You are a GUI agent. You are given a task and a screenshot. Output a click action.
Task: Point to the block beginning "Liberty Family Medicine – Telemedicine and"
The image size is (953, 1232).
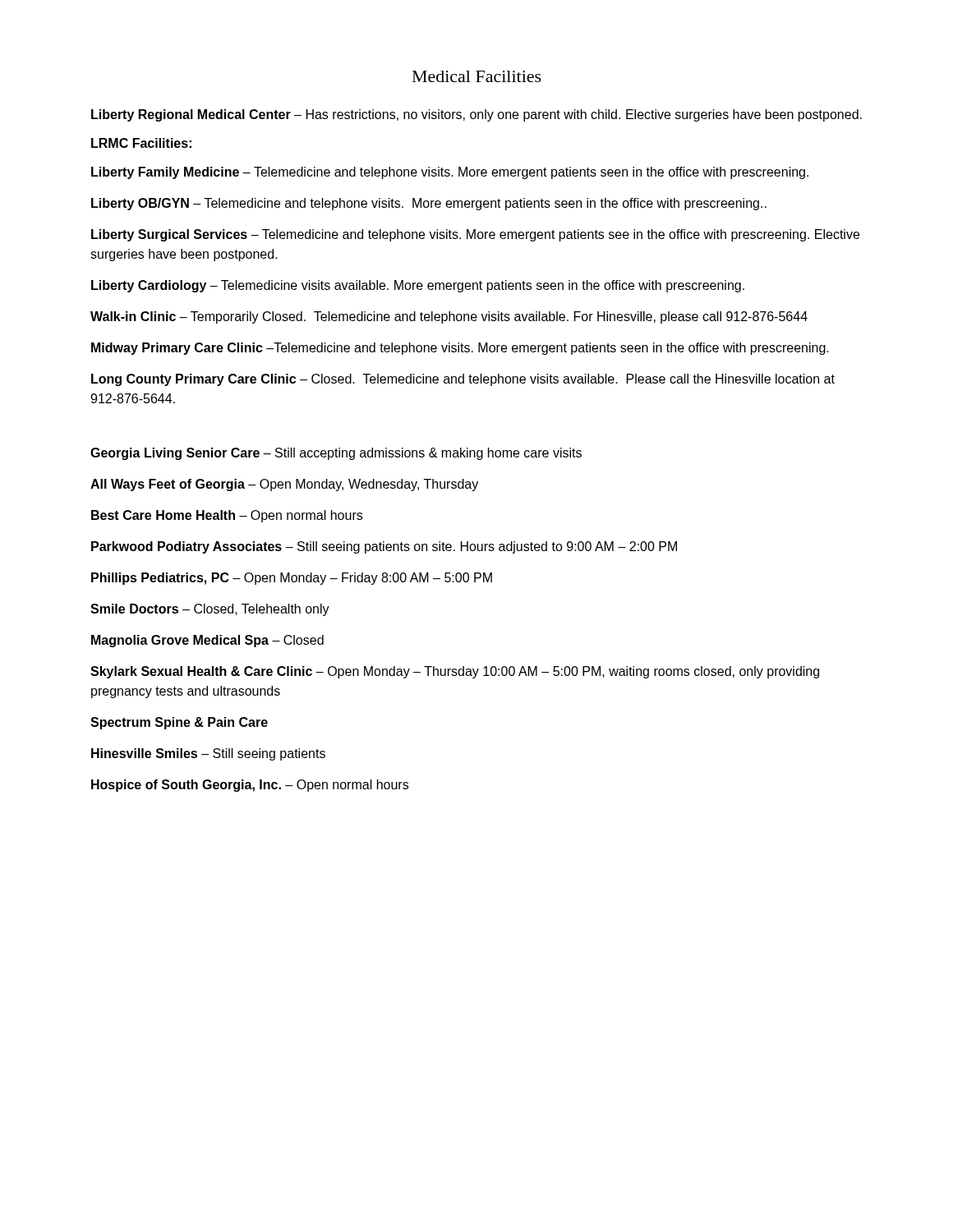coord(450,172)
